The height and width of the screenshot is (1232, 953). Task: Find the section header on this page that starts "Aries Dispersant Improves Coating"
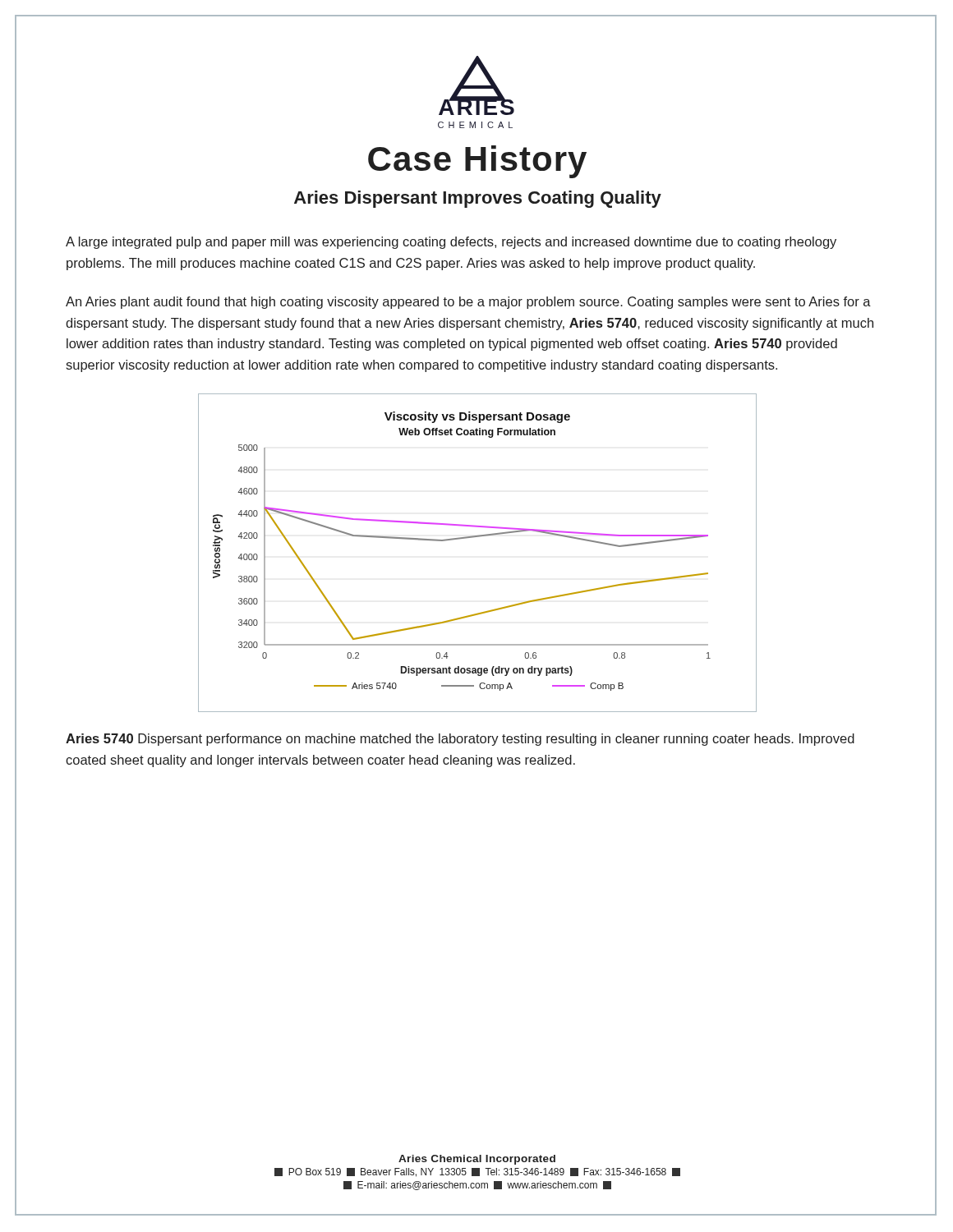click(x=477, y=198)
